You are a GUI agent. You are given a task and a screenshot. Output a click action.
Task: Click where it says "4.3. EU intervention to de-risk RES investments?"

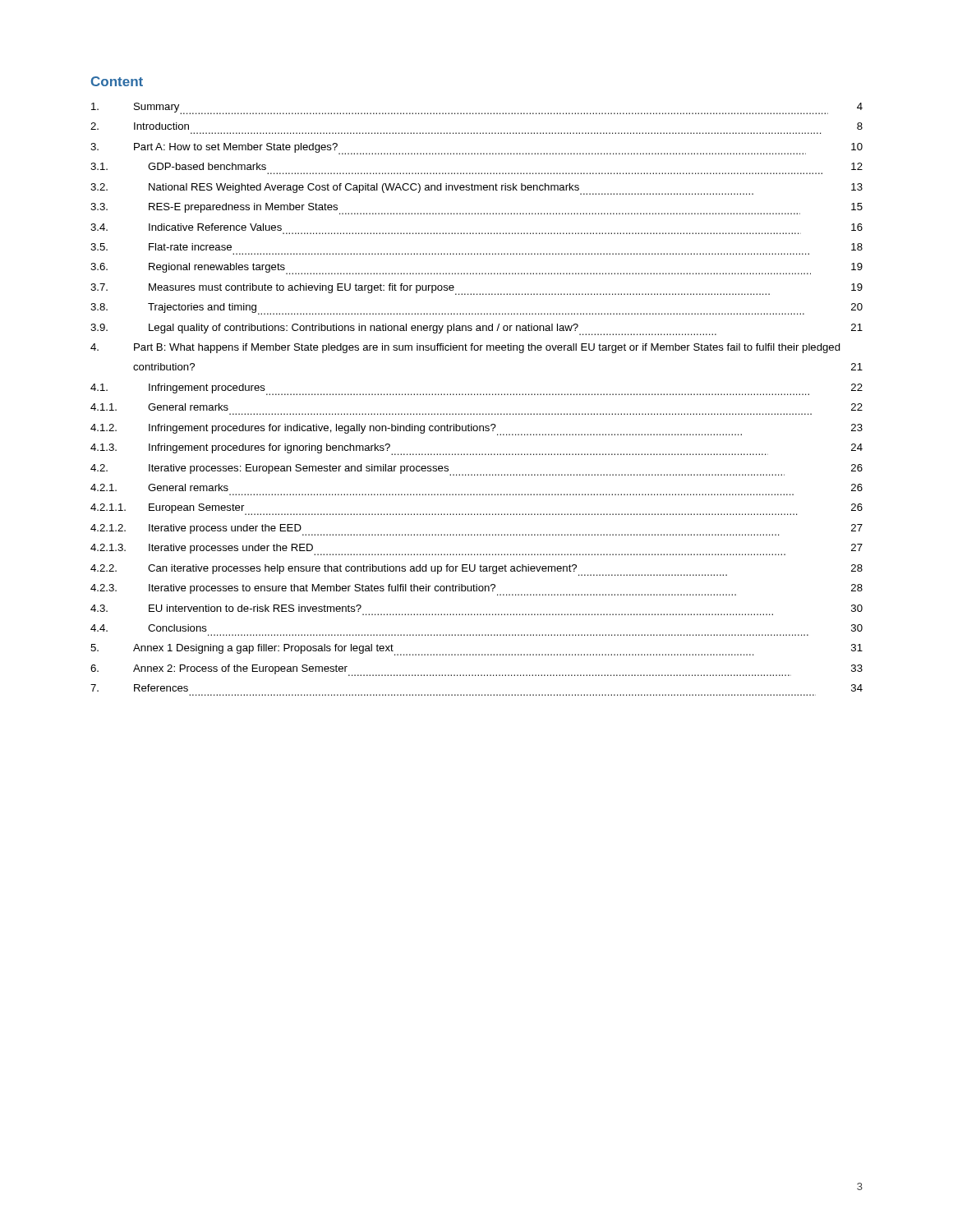click(x=476, y=608)
